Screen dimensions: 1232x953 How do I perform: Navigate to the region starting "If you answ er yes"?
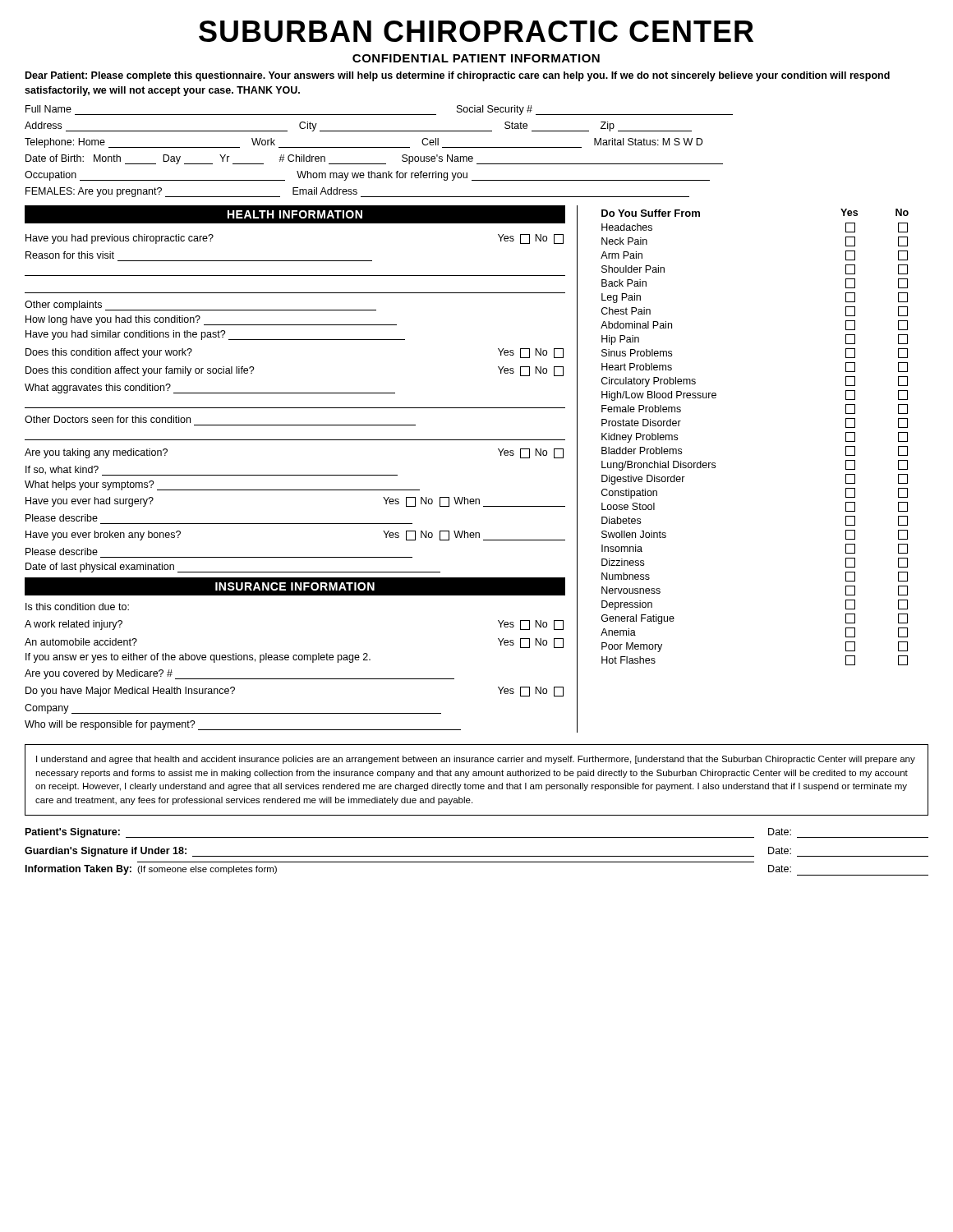[x=198, y=657]
